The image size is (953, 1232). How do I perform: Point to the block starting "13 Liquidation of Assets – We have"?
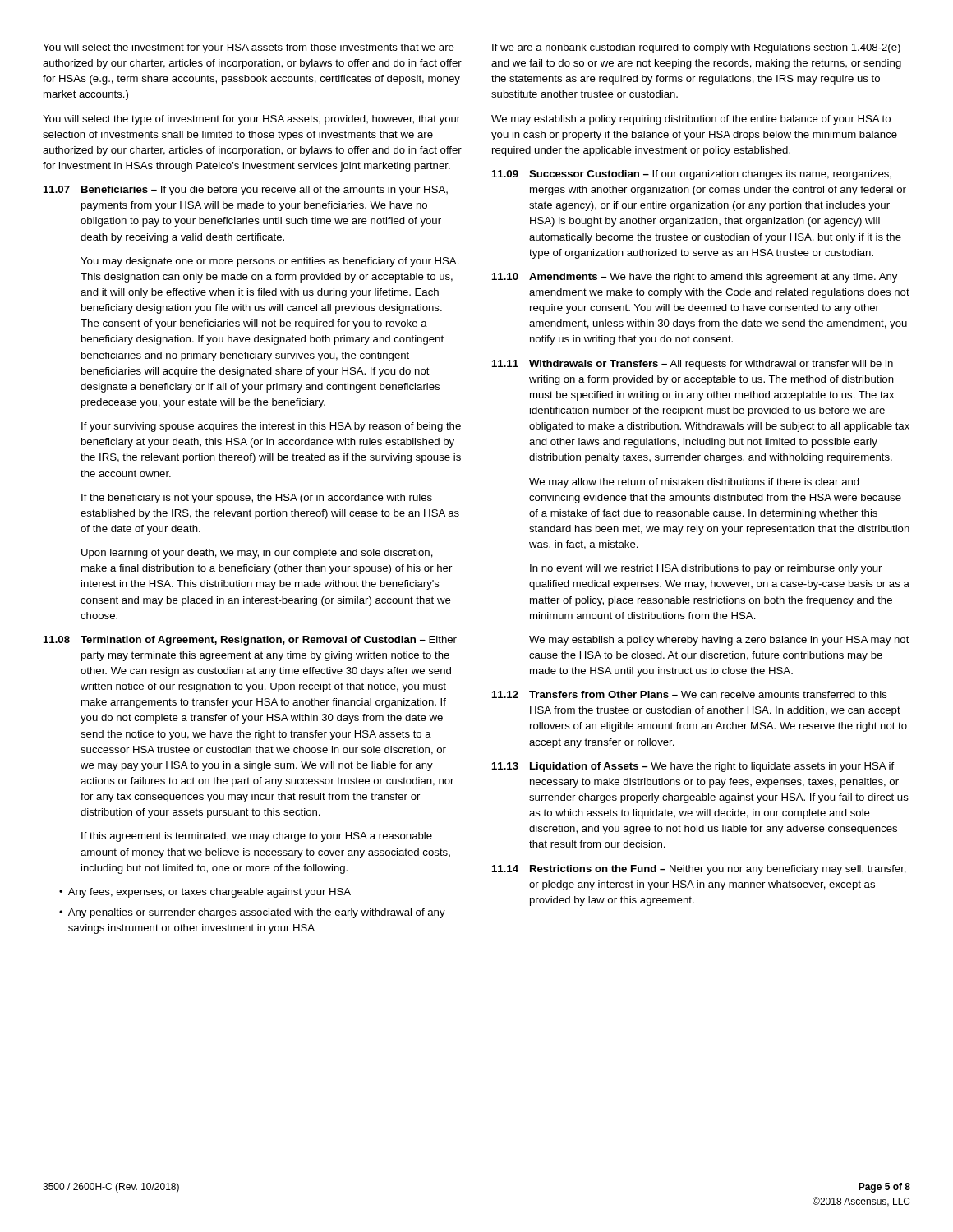701,805
